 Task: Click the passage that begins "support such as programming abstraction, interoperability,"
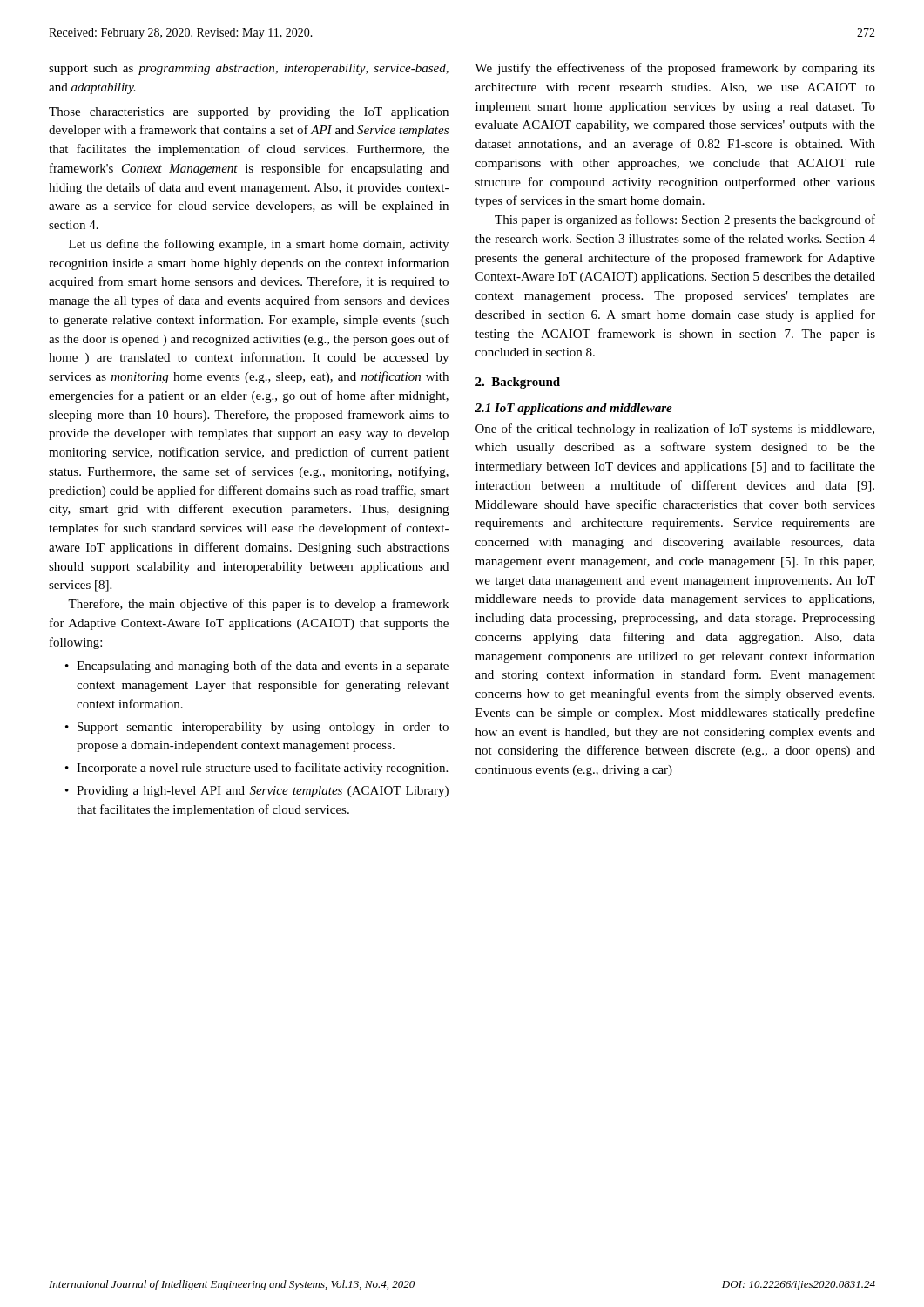pyautogui.click(x=249, y=77)
